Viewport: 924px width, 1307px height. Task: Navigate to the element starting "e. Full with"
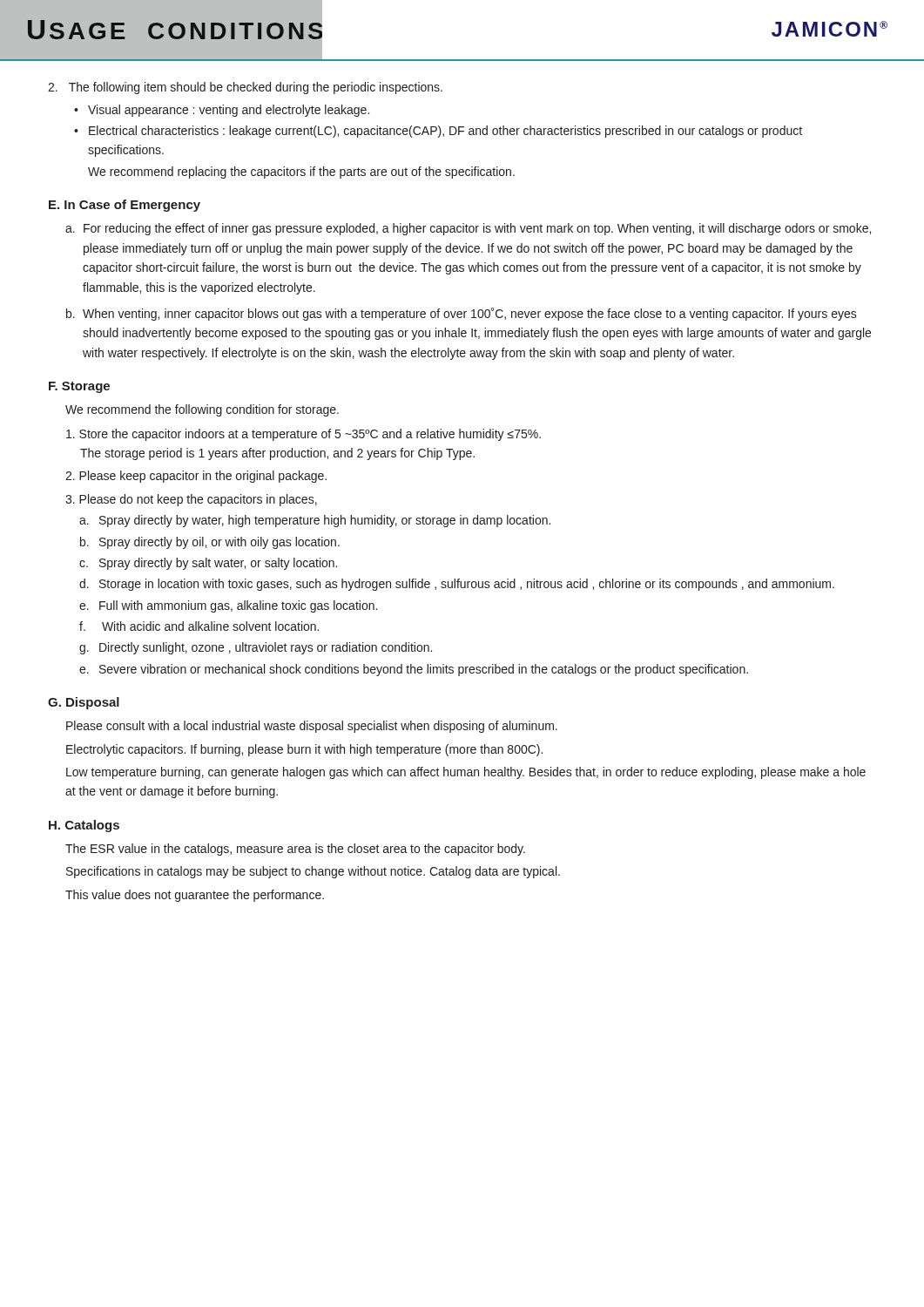pyautogui.click(x=228, y=606)
